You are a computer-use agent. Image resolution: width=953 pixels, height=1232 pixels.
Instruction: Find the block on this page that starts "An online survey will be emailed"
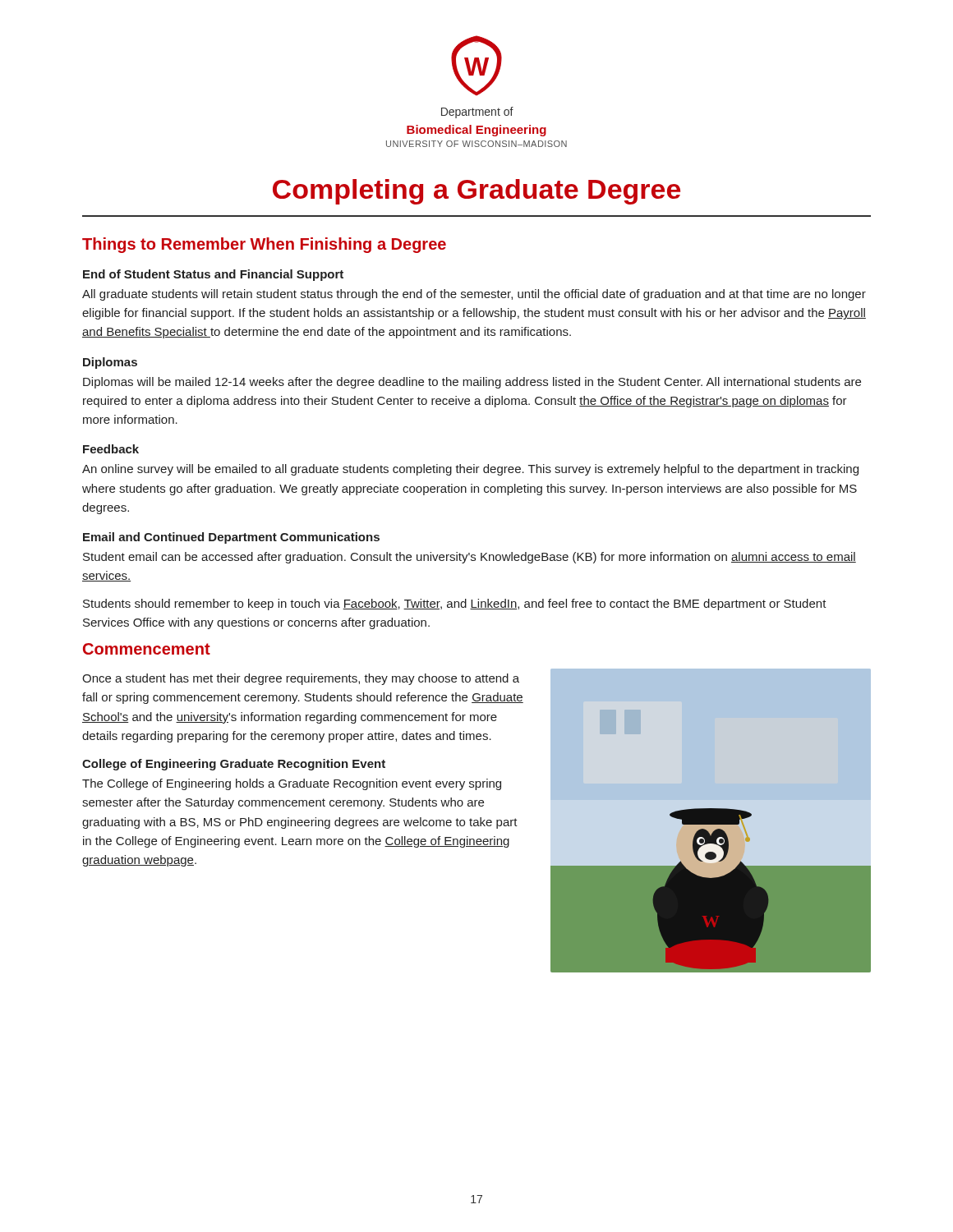point(471,488)
